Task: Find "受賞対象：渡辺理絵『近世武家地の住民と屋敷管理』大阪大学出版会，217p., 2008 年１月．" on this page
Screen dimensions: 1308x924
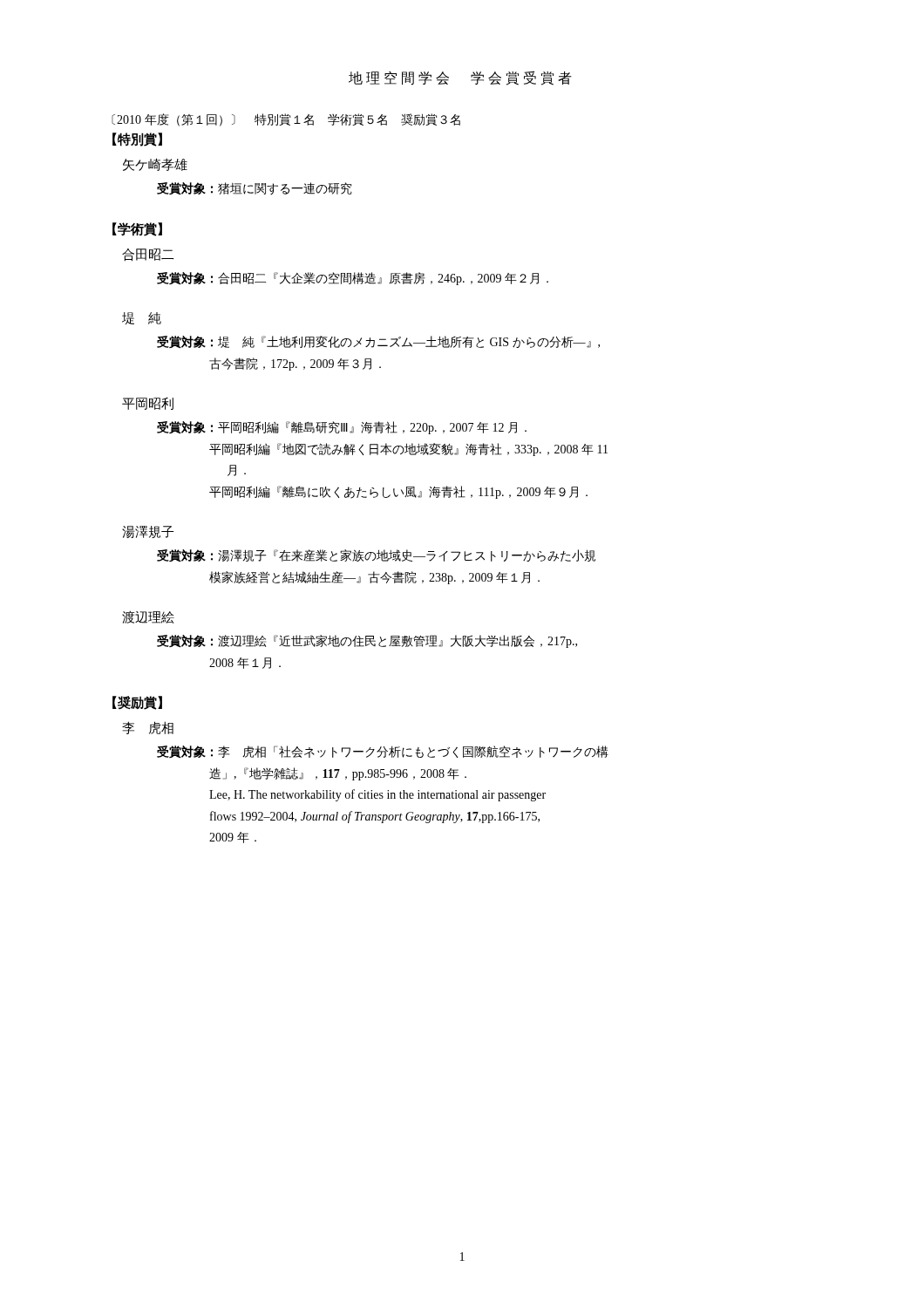Action: pyautogui.click(x=367, y=654)
